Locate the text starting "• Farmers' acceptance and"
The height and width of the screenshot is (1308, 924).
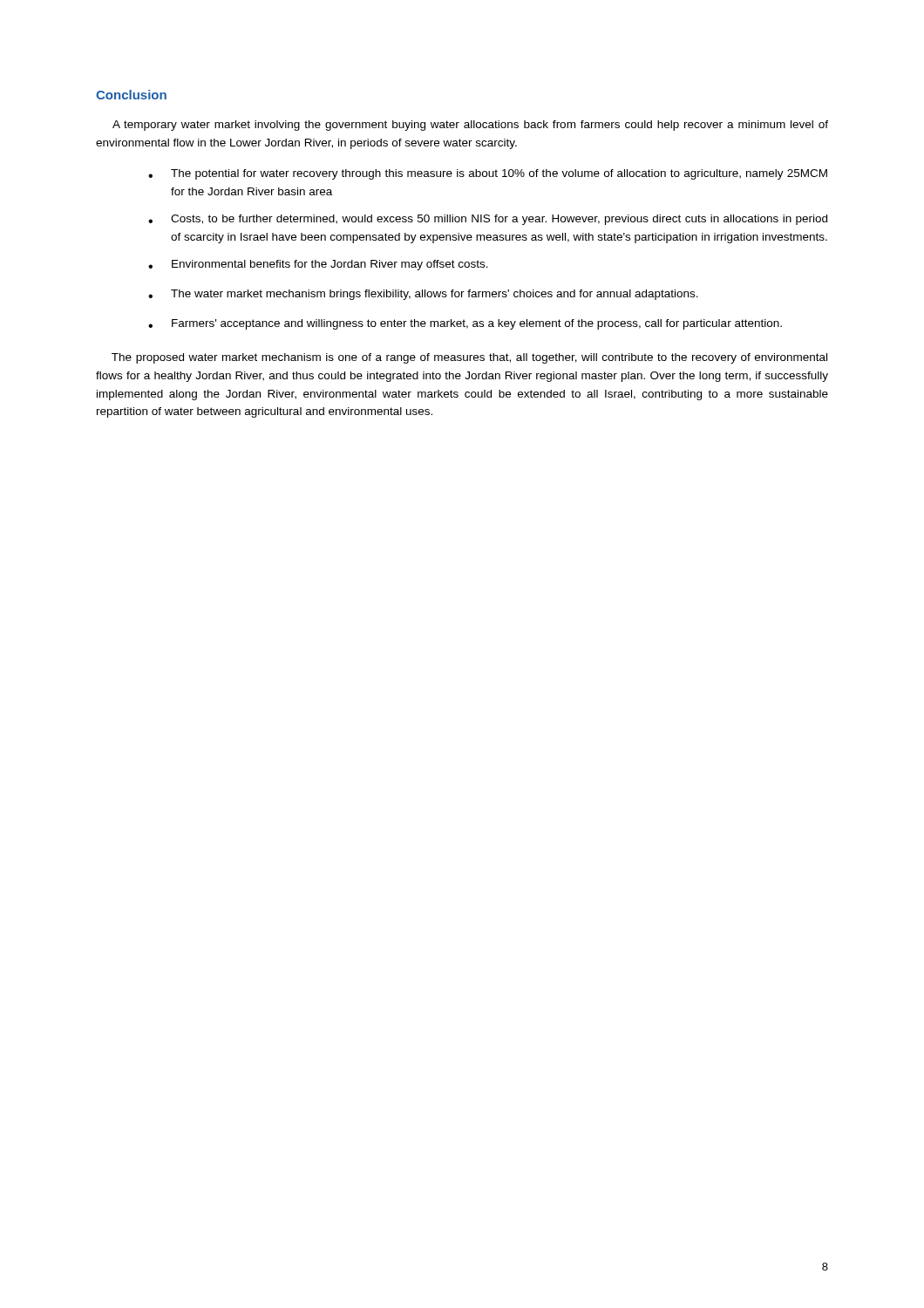488,326
